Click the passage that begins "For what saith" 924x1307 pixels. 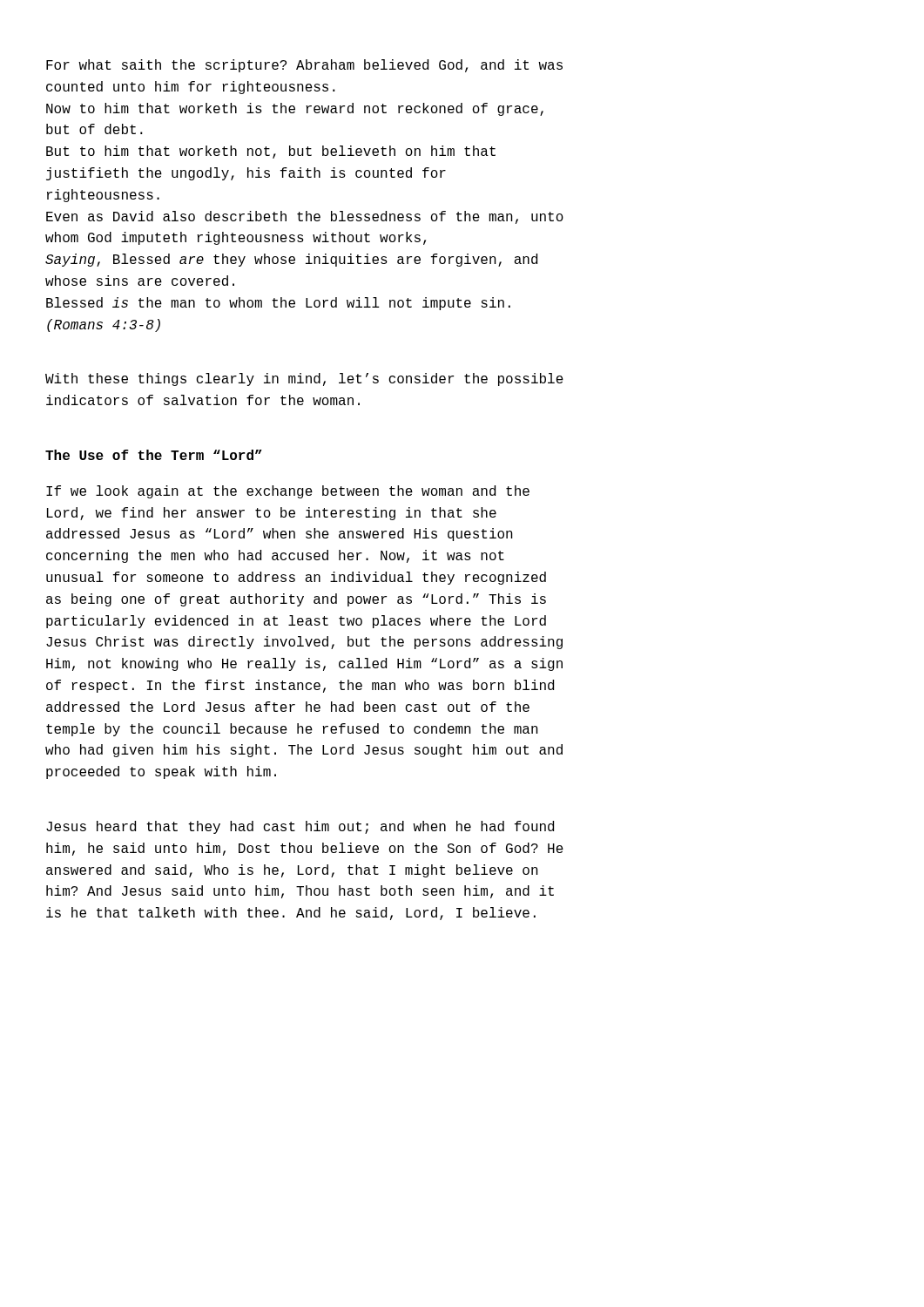coord(304,66)
